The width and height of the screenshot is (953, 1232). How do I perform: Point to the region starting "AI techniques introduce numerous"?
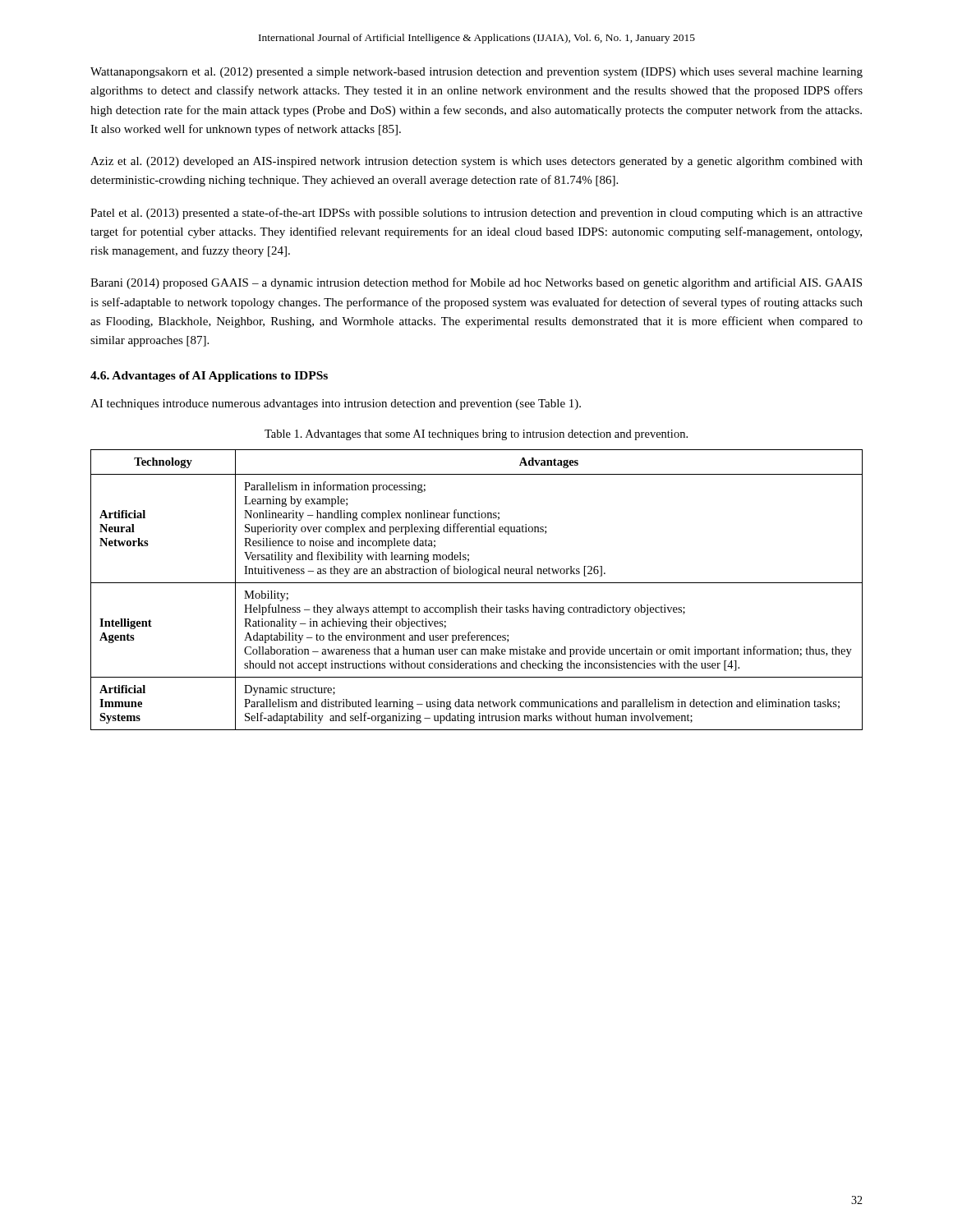[x=336, y=403]
